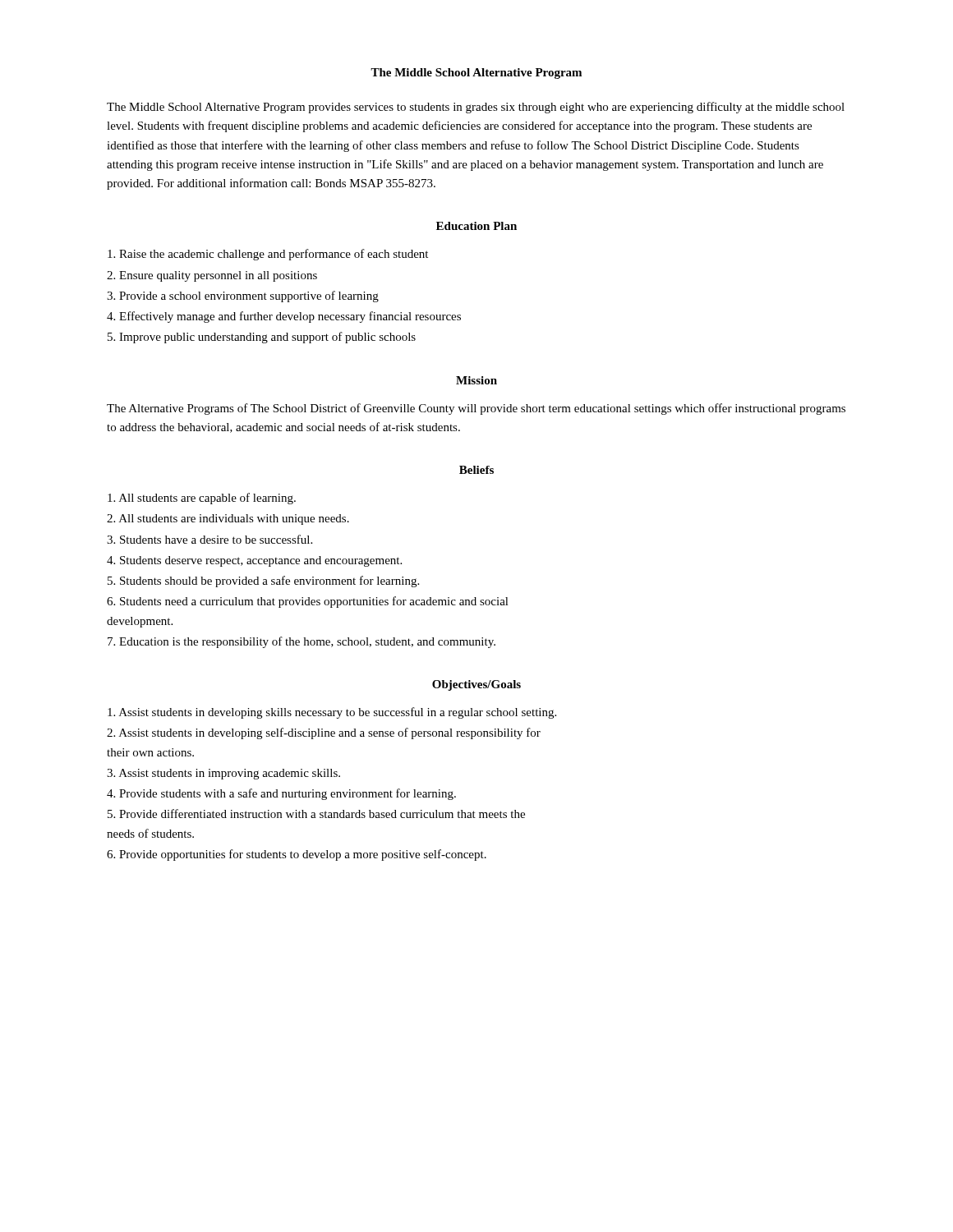Select the list item containing "All students are capable of learning."
953x1232 pixels.
(202, 498)
